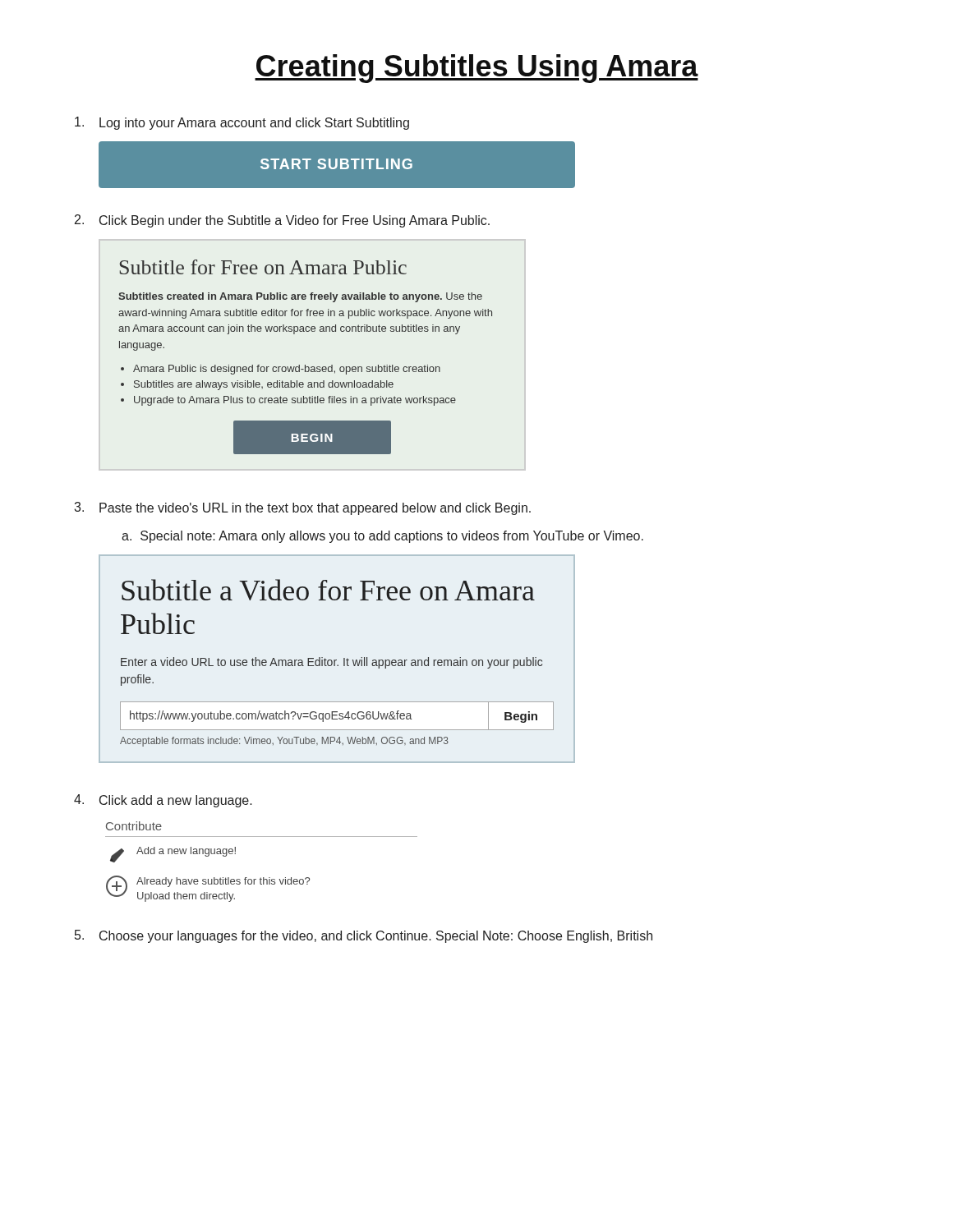Find the block starting "Log into your Amara account"
Image resolution: width=953 pixels, height=1232 pixels.
476,155
